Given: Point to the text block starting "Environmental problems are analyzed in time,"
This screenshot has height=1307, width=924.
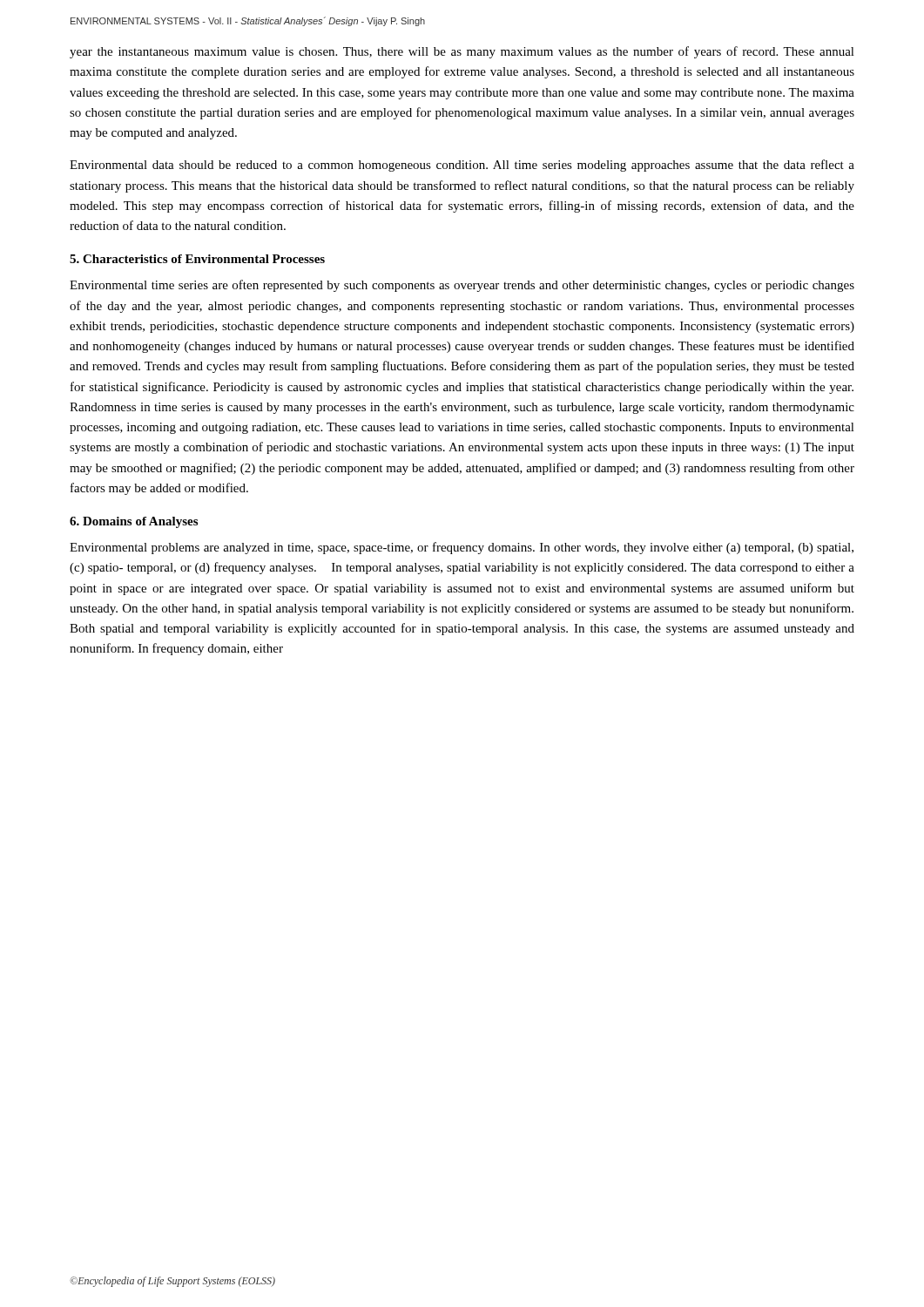Looking at the screenshot, I should pyautogui.click(x=462, y=598).
